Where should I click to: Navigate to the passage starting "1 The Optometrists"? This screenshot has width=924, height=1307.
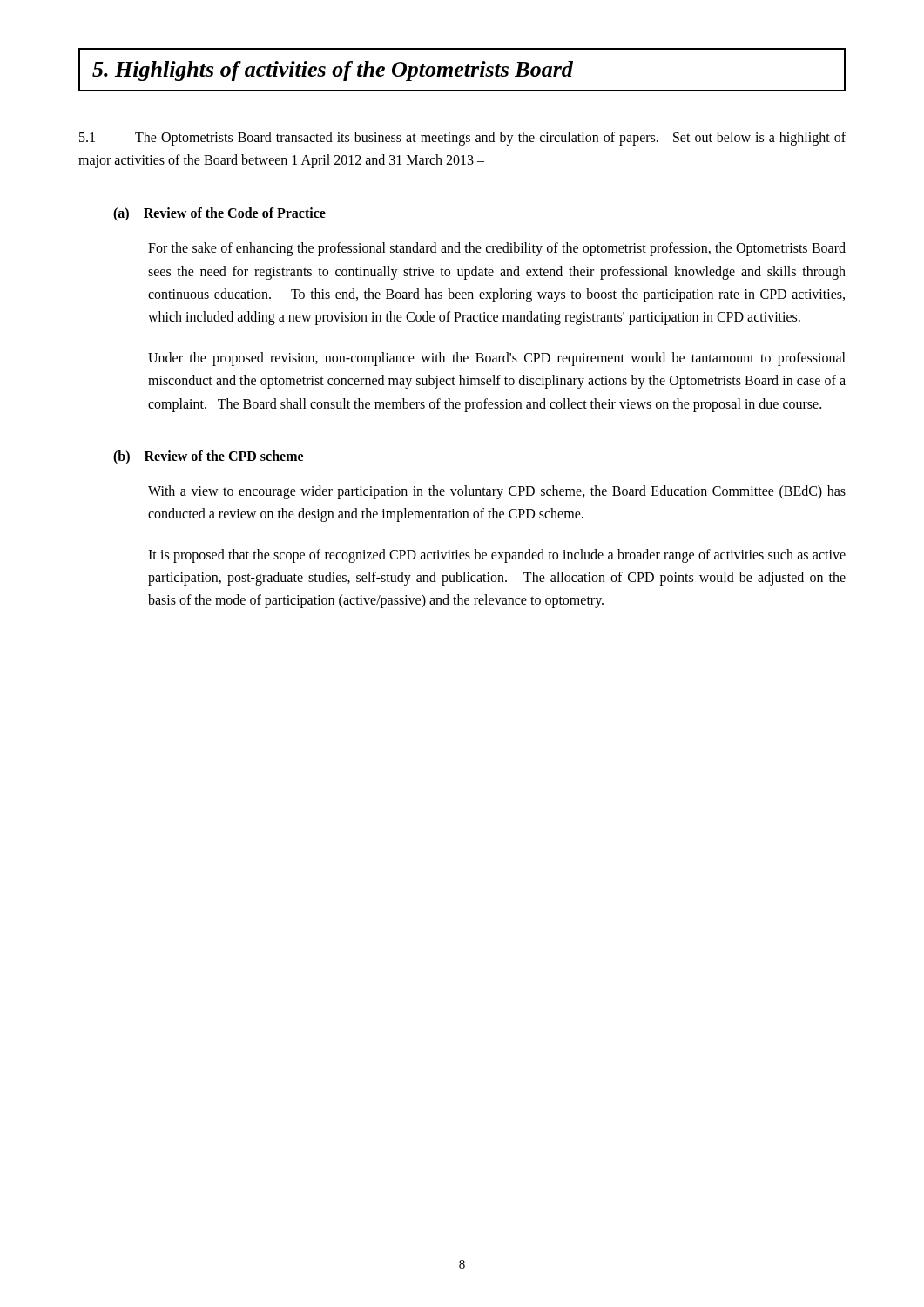462,148
